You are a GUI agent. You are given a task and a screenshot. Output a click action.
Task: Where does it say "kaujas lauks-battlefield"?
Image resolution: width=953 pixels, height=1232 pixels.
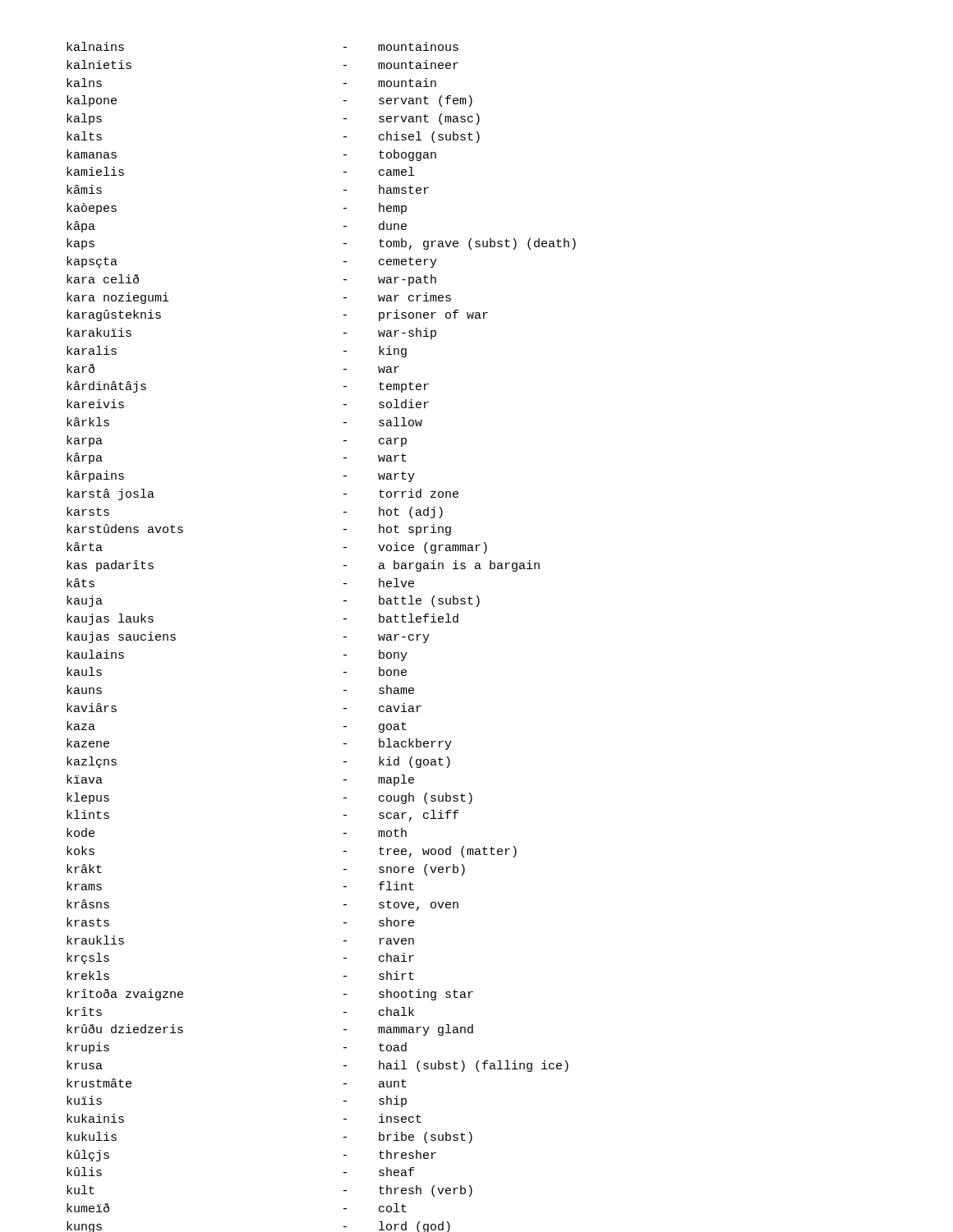tap(106, 619)
